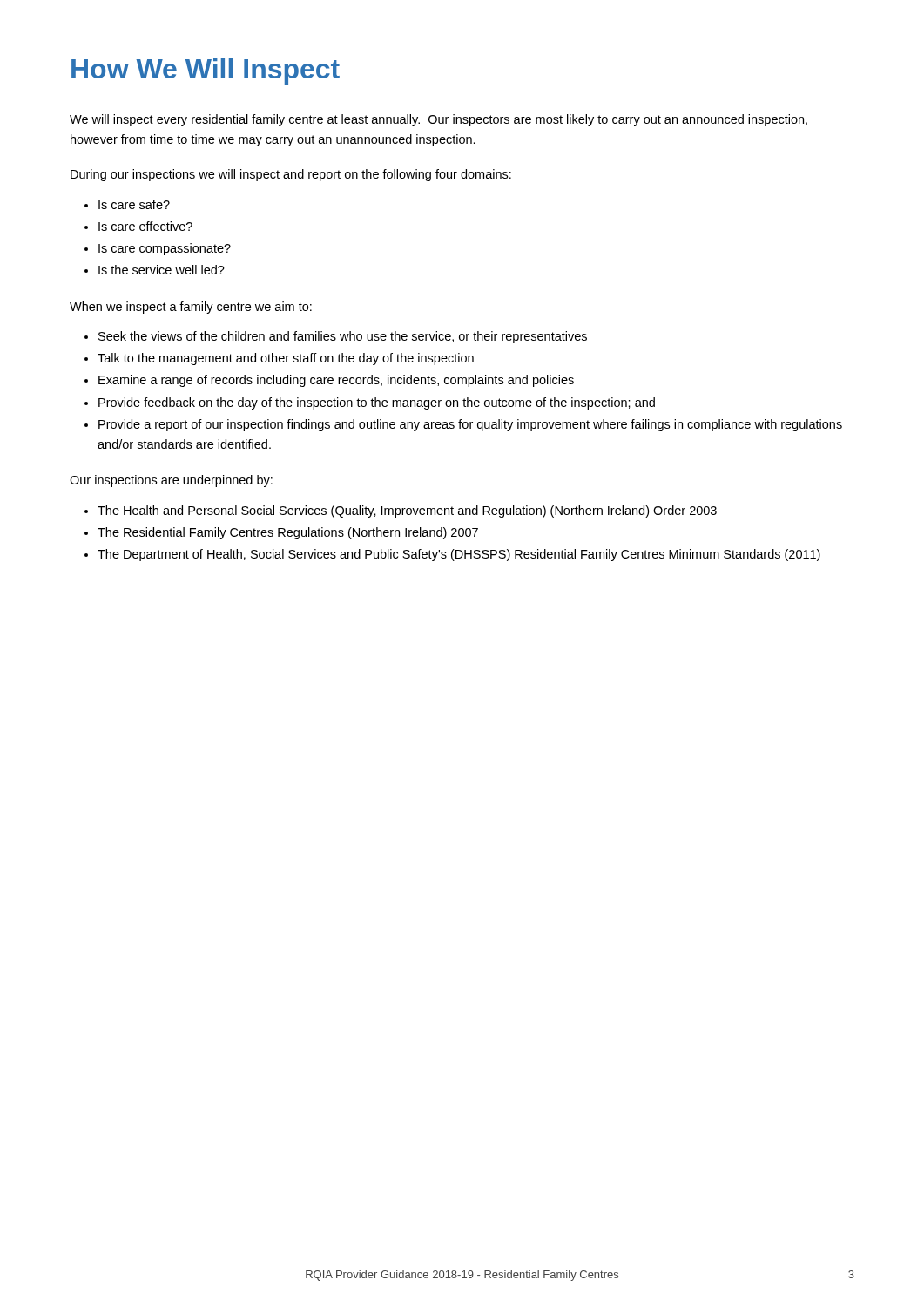924x1307 pixels.
Task: Locate the text block containing "During our inspections we will inspect and"
Action: [291, 175]
